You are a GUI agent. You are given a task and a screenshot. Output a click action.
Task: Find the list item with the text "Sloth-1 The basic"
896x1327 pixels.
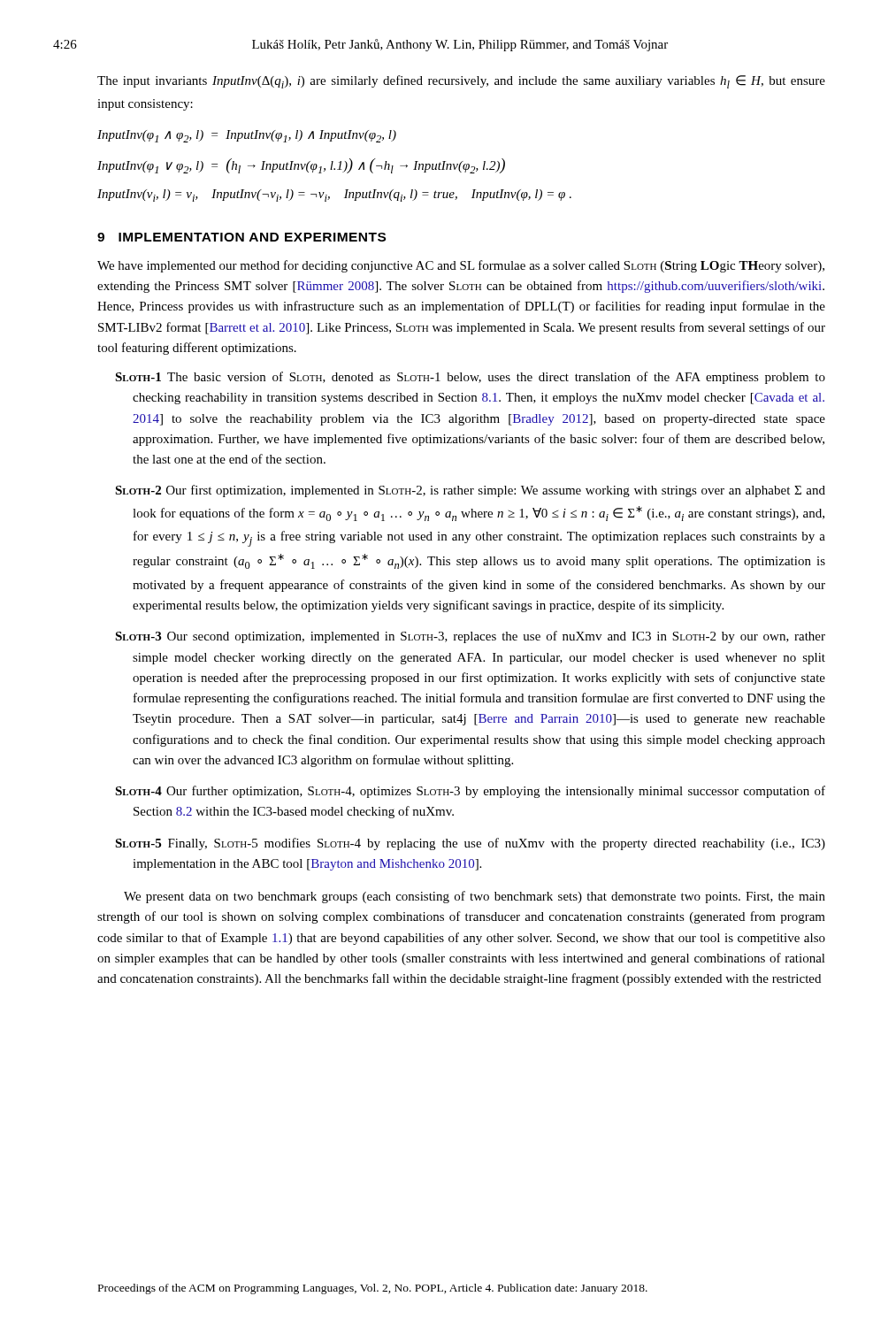pyautogui.click(x=470, y=418)
